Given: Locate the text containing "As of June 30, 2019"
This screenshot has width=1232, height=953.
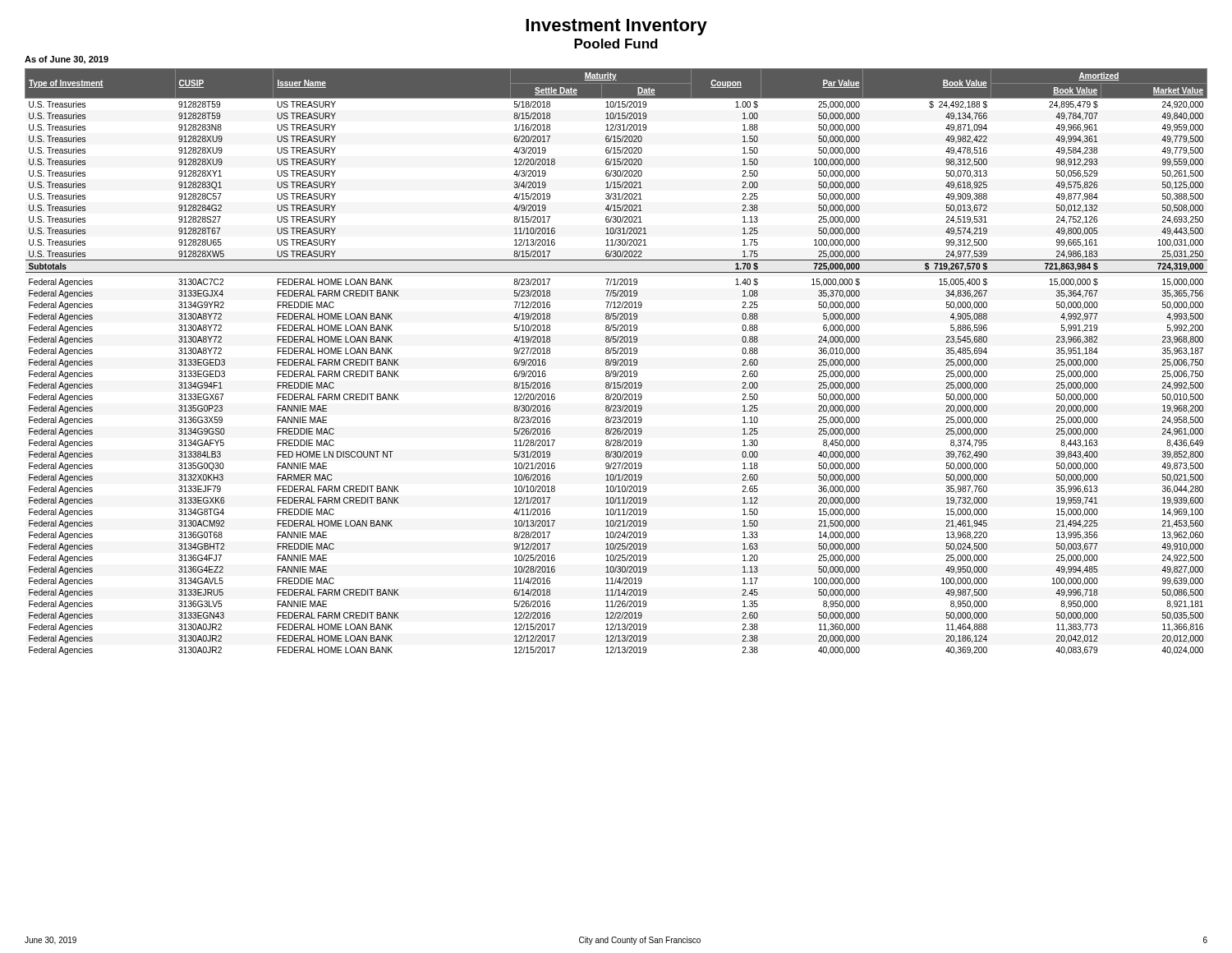Looking at the screenshot, I should point(67,59).
